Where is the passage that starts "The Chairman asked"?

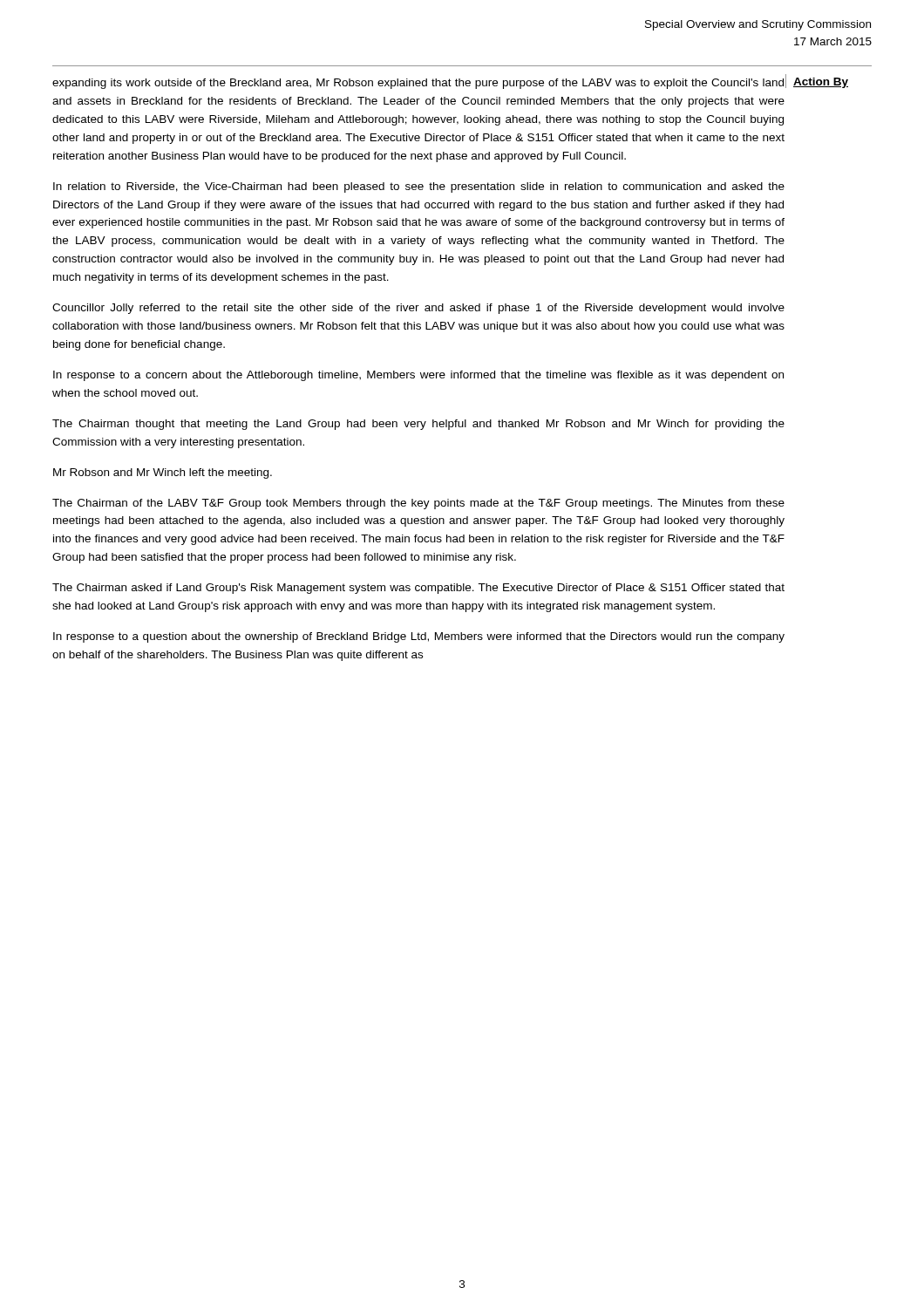[x=418, y=597]
